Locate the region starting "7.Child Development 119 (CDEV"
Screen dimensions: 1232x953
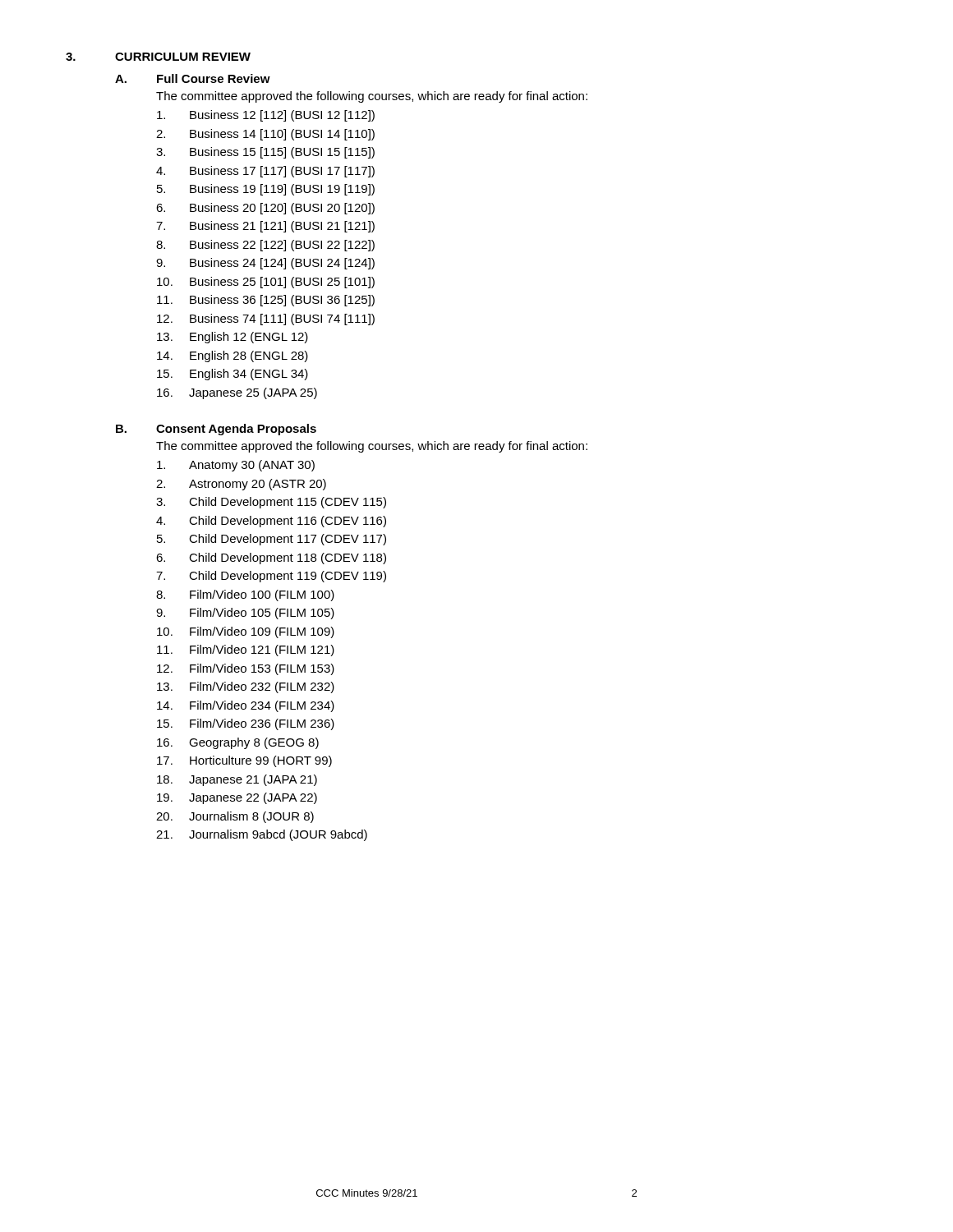(271, 577)
